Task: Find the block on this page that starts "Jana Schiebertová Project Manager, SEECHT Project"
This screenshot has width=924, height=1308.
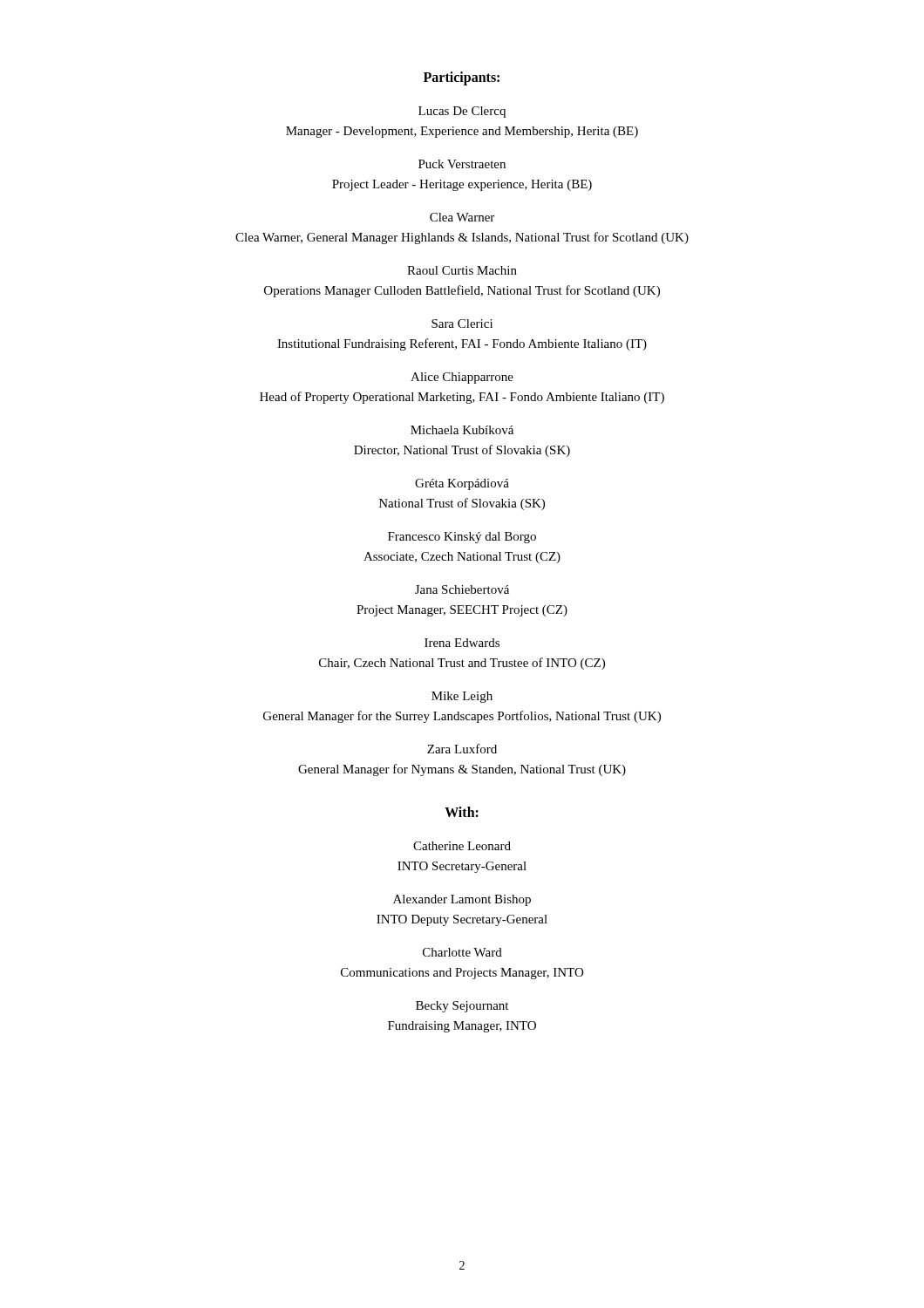Action: (462, 599)
